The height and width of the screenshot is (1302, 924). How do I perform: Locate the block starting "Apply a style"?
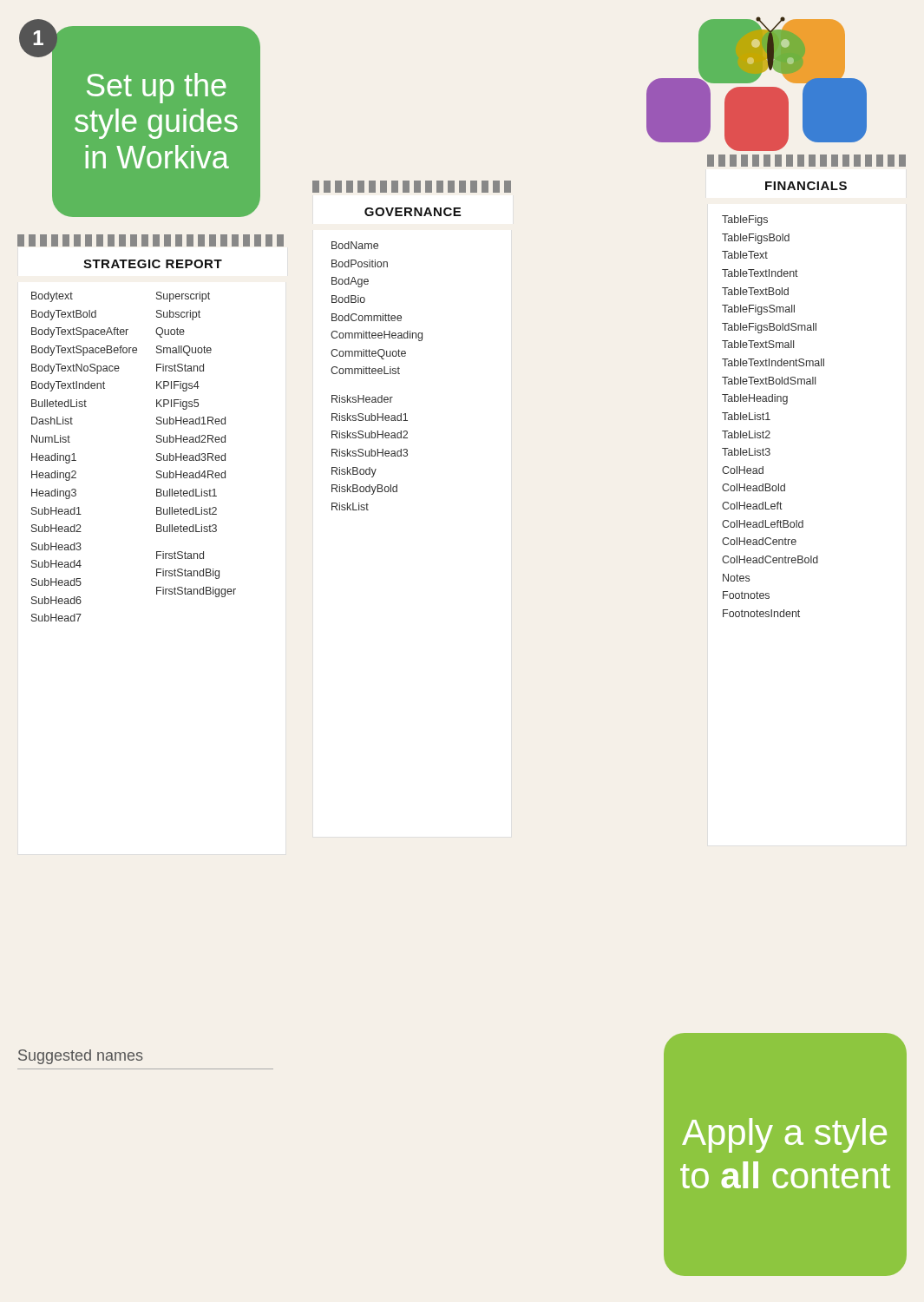(x=785, y=1154)
